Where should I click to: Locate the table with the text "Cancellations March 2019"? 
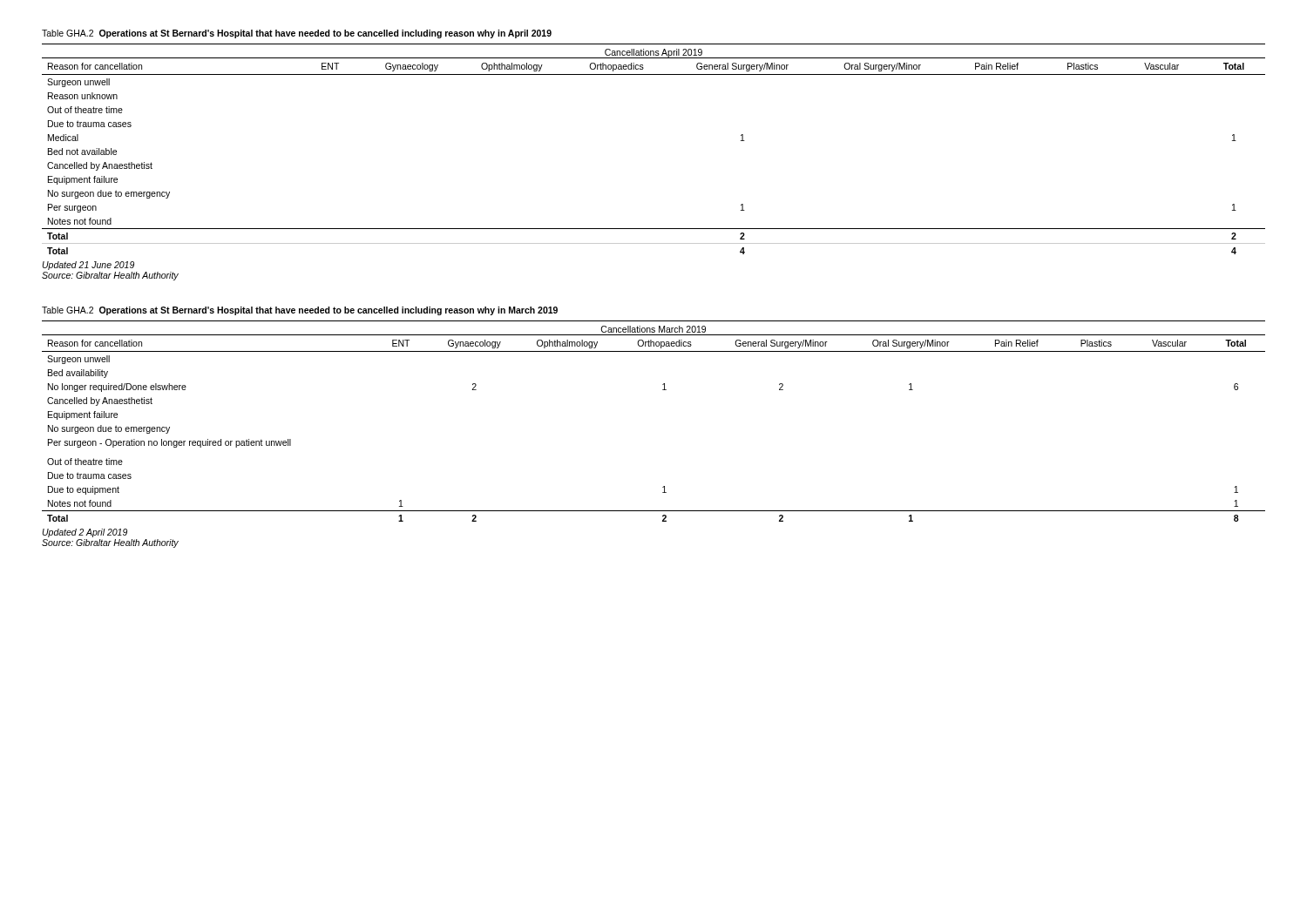click(x=654, y=423)
